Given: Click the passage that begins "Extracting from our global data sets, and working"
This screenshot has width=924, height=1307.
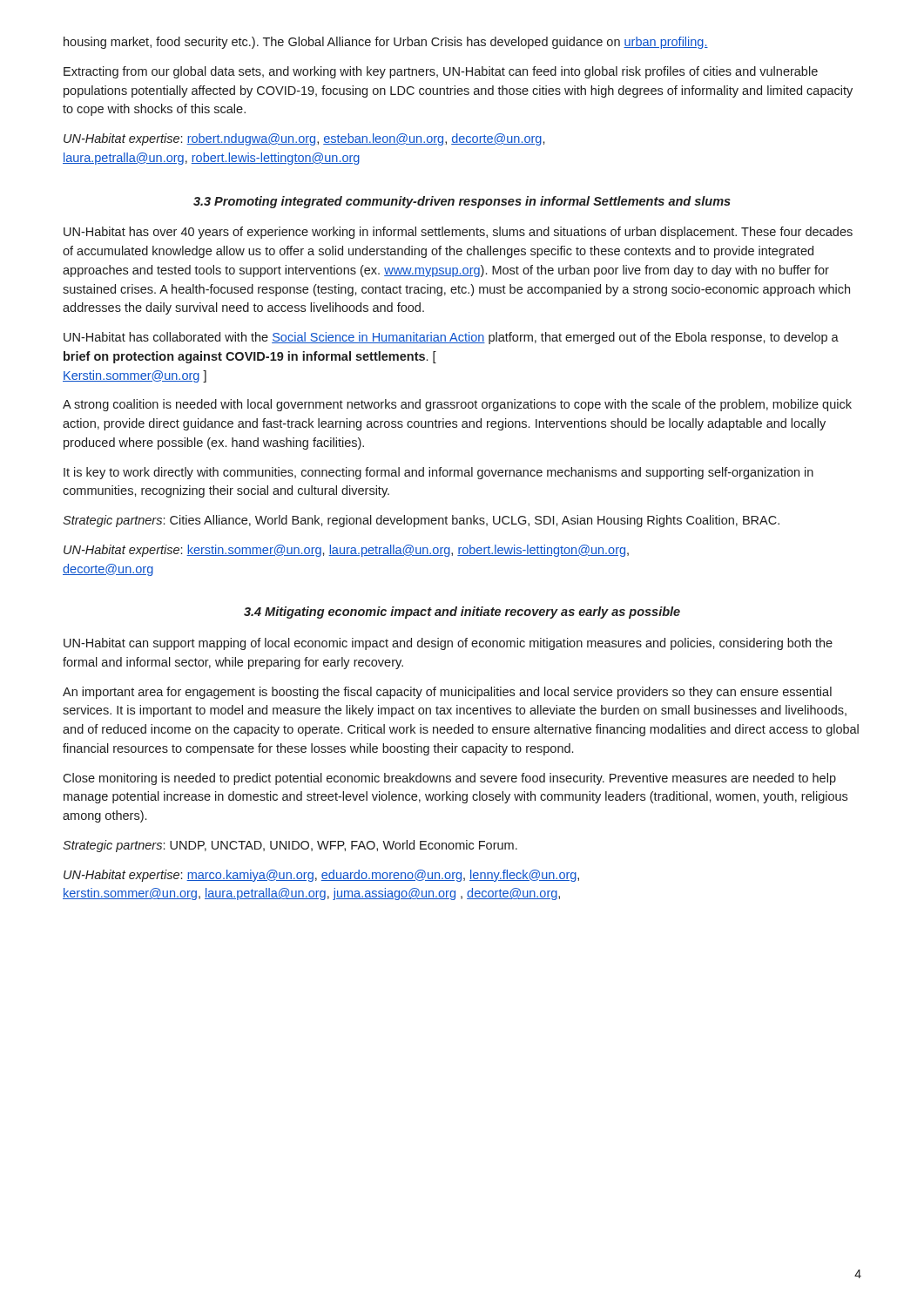Looking at the screenshot, I should point(462,91).
